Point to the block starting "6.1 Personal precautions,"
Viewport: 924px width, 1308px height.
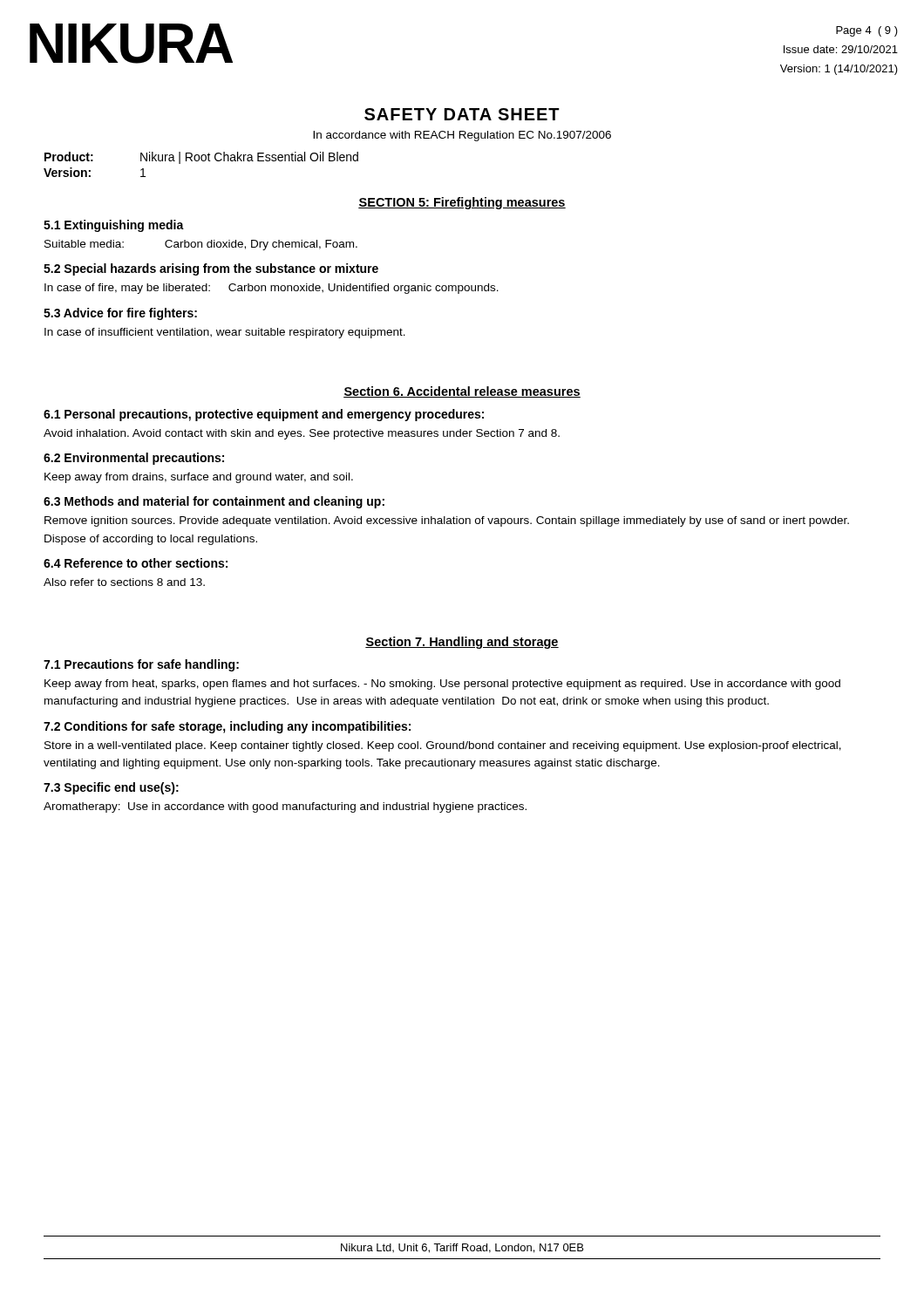coord(264,414)
